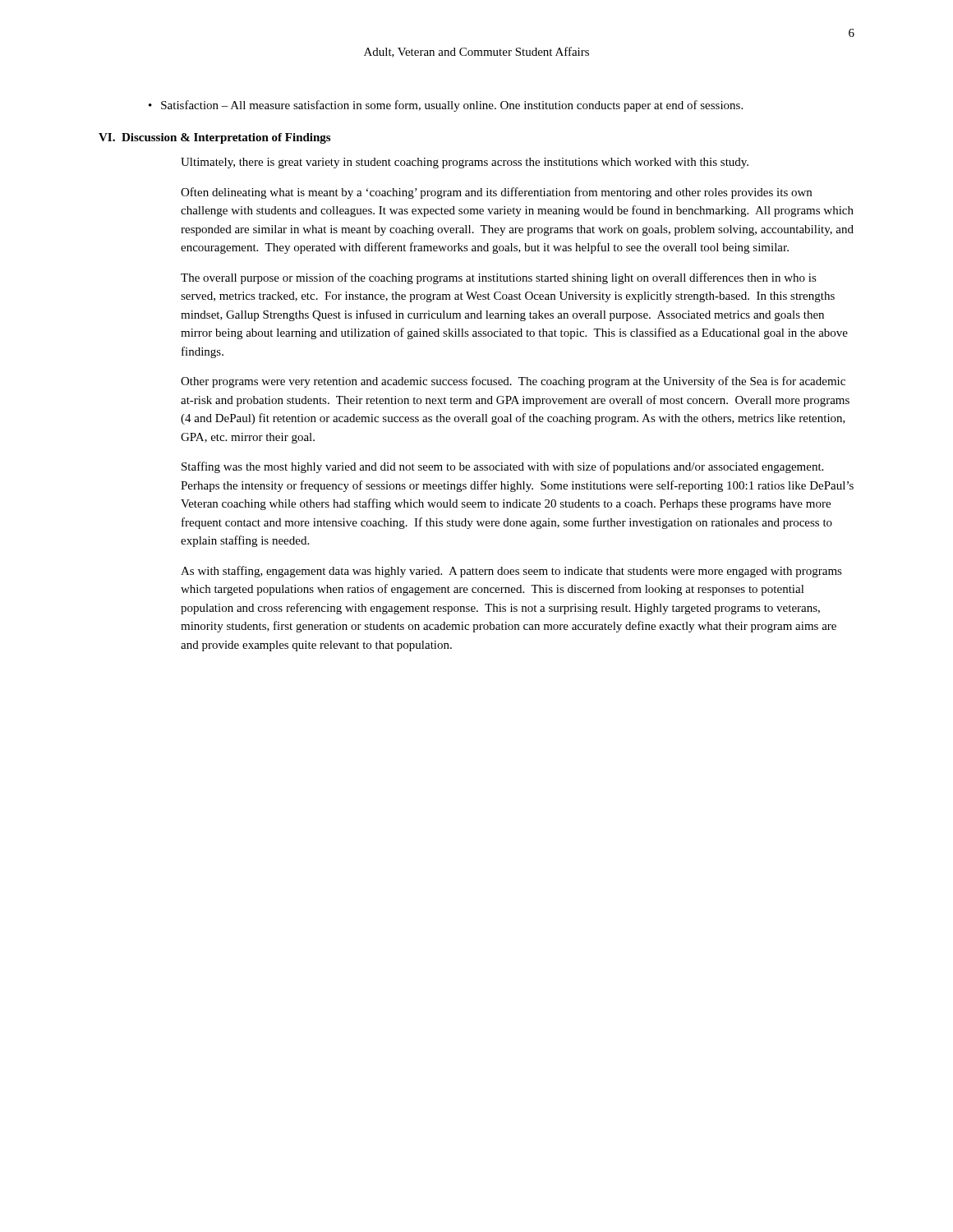Click the passage that begins "The overall purpose"
This screenshot has height=1232, width=953.
(x=514, y=314)
